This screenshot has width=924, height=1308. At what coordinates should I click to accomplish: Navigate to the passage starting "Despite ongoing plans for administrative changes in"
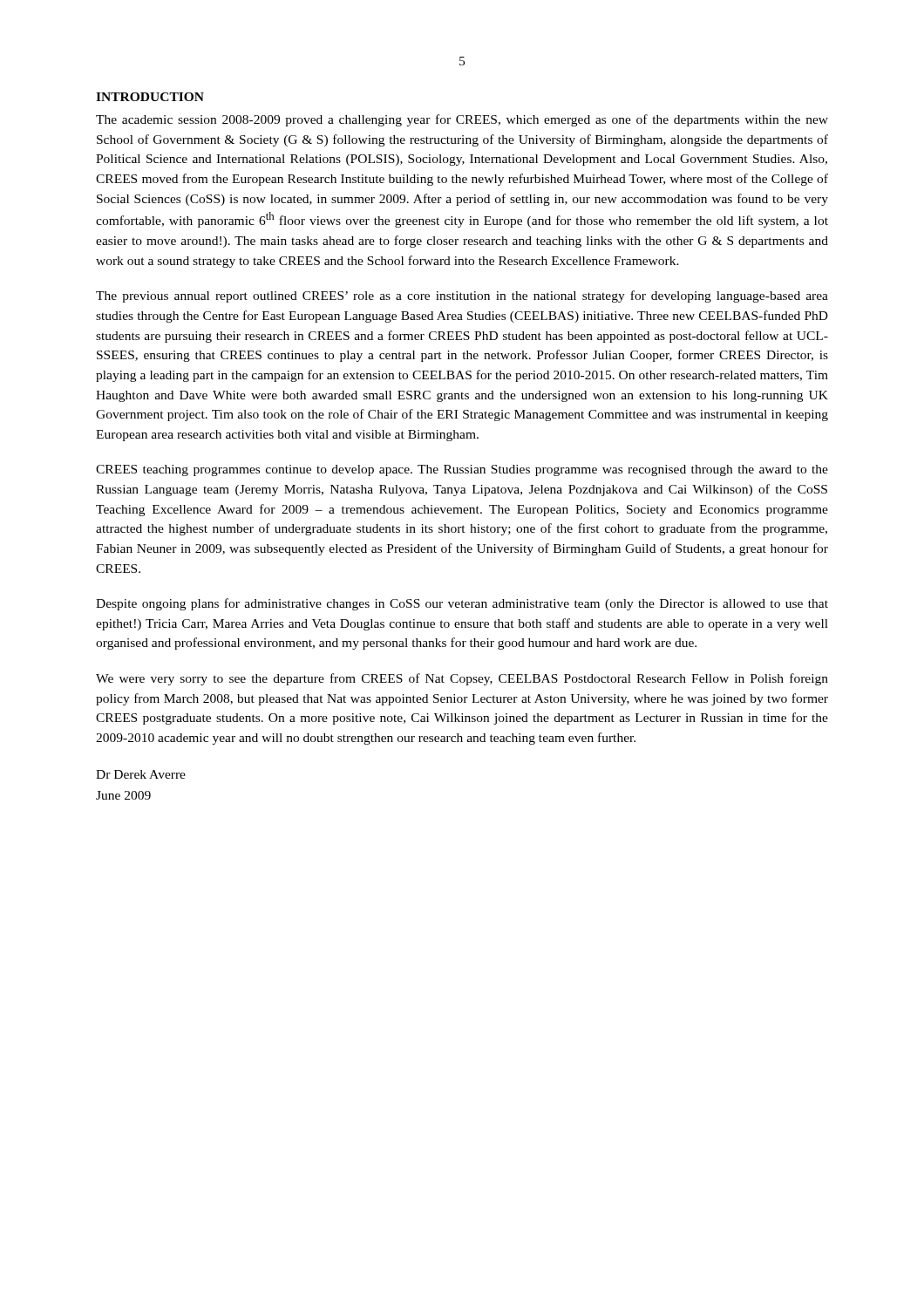pos(462,623)
